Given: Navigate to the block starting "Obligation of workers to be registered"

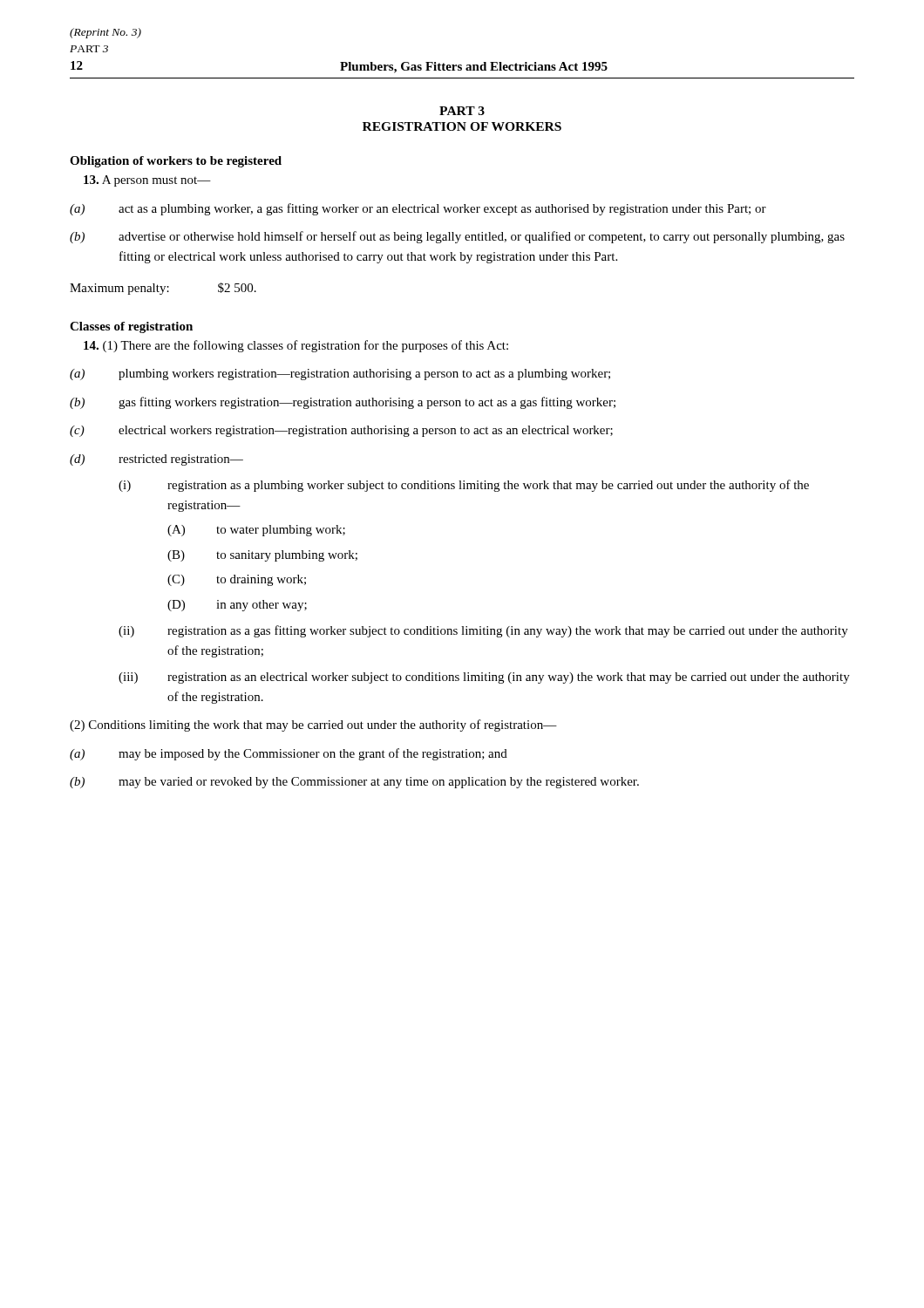Looking at the screenshot, I should (176, 161).
